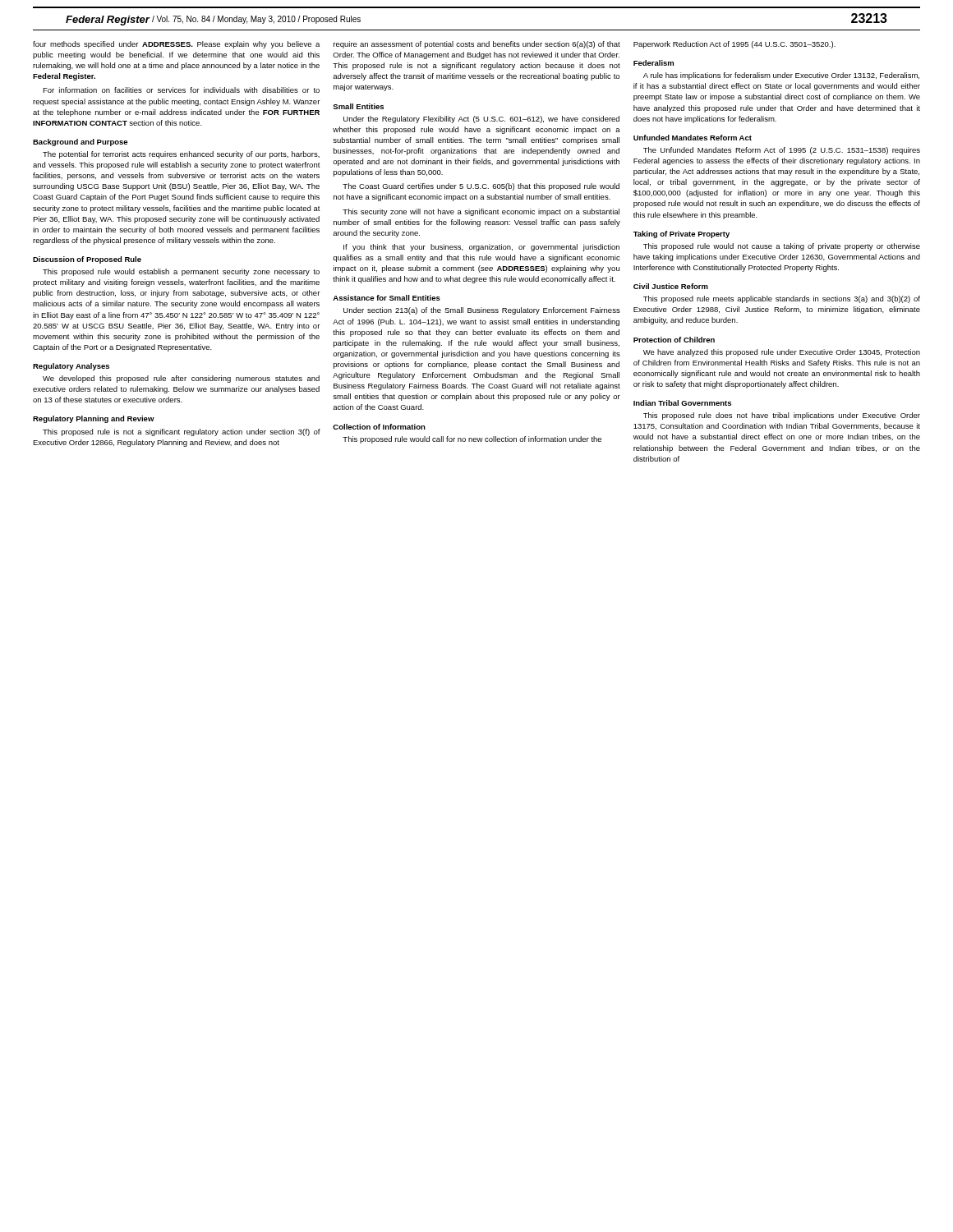Locate the block of text that opens with "If you think that your"
The image size is (953, 1232).
coord(476,263)
